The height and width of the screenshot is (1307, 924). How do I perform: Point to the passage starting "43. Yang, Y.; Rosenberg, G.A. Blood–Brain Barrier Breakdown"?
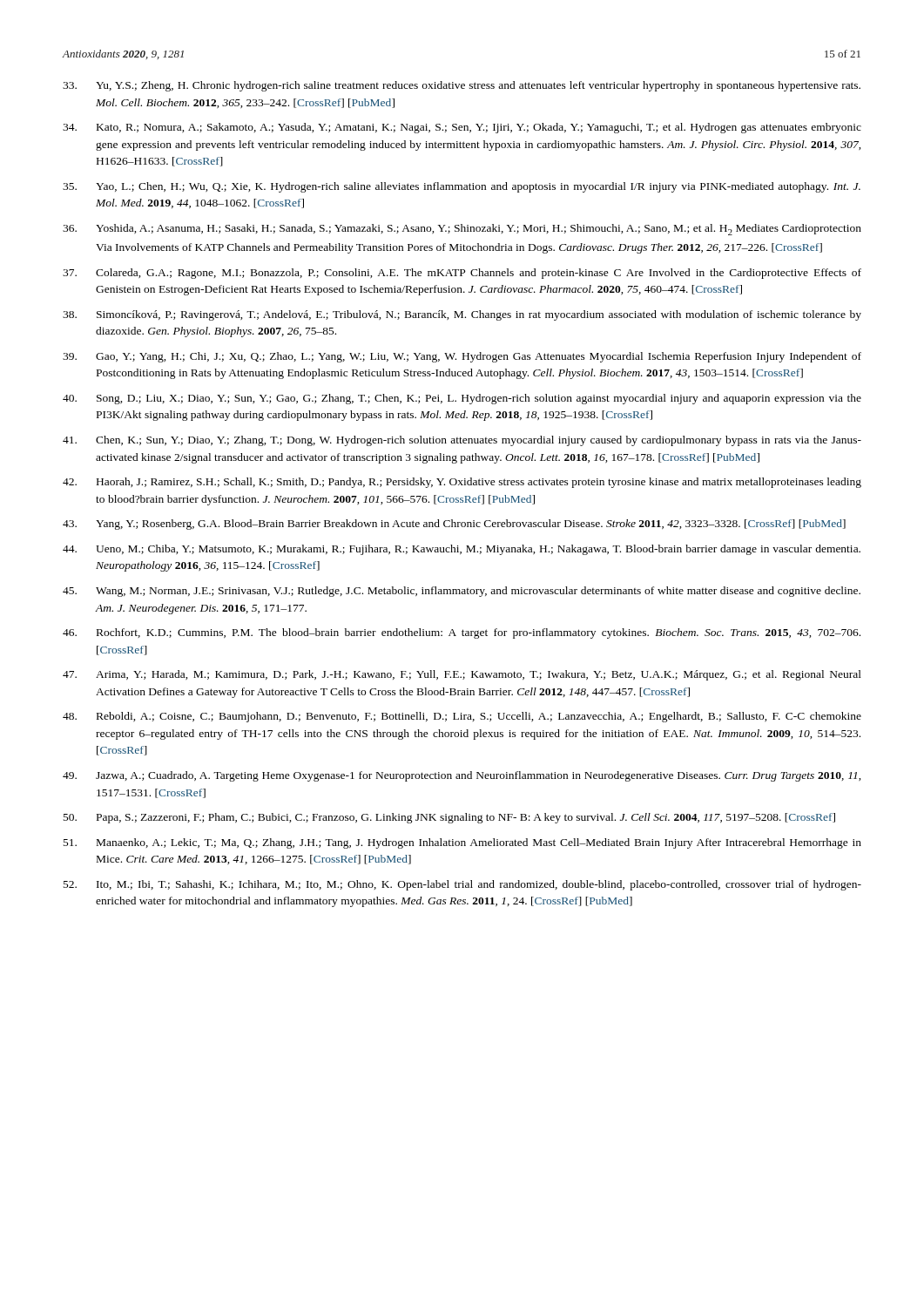[462, 524]
